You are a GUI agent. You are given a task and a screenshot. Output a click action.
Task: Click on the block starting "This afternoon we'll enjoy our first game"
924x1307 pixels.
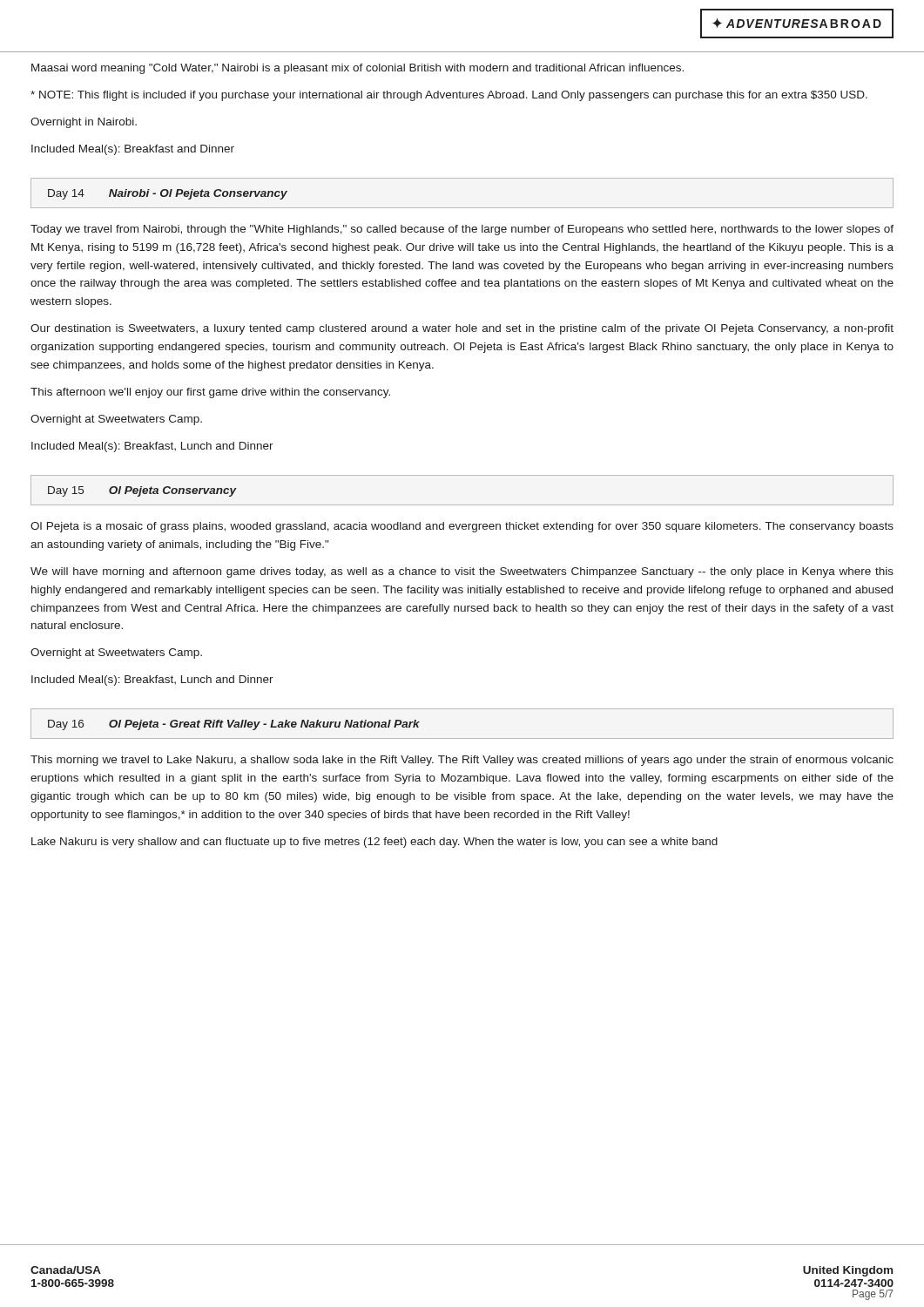point(211,392)
